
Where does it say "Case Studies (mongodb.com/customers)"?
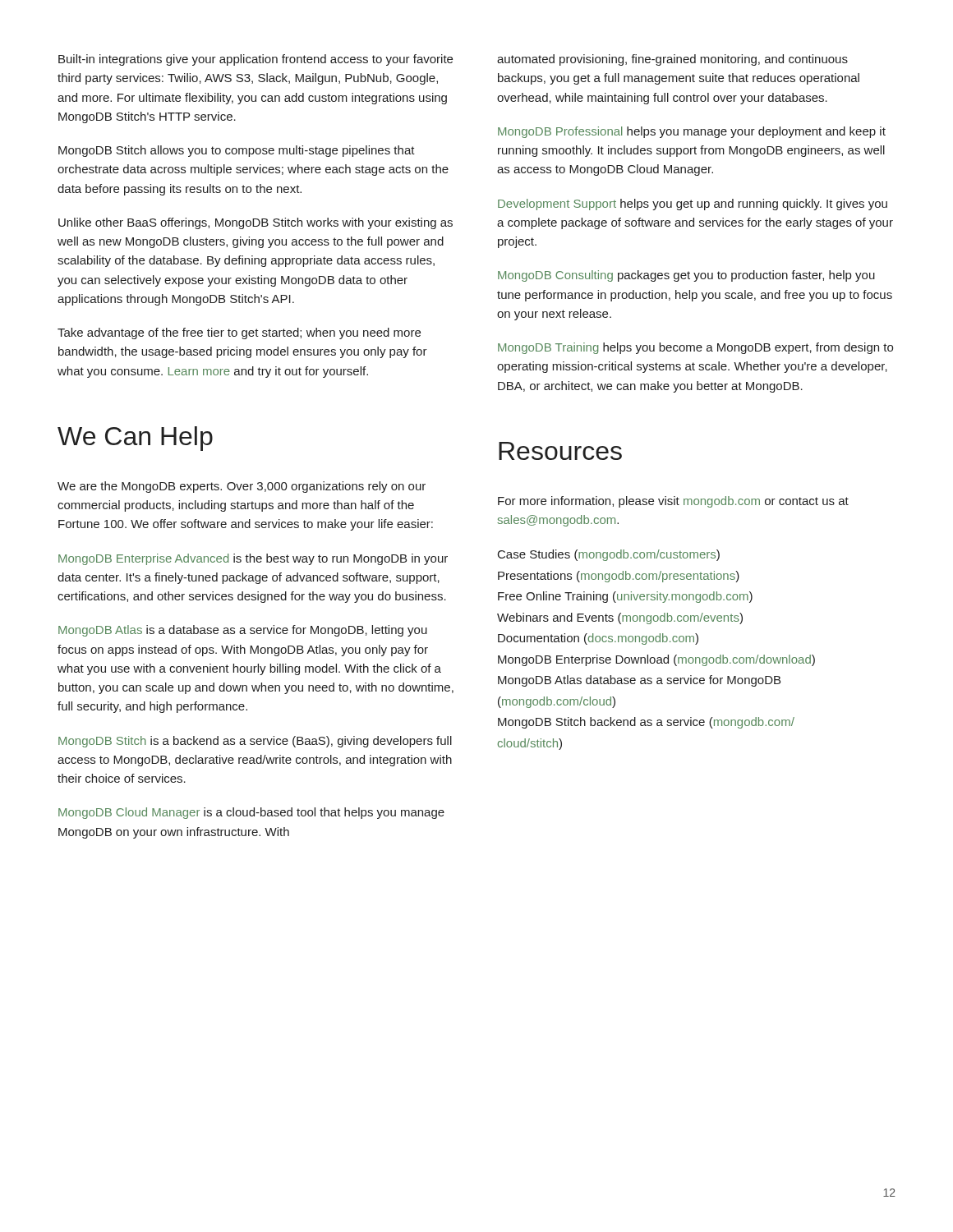point(609,554)
